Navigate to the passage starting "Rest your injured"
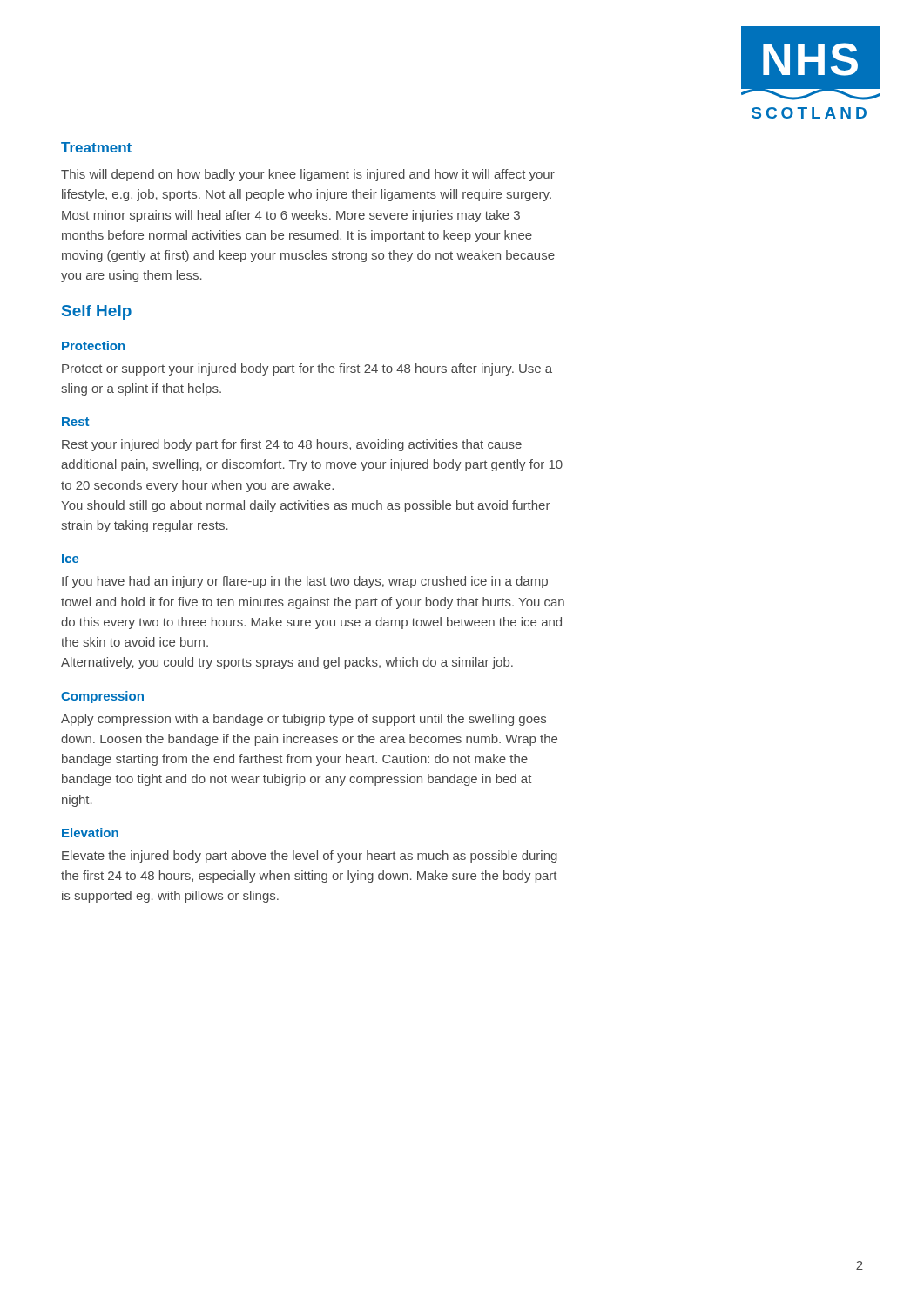This screenshot has width=924, height=1307. (312, 484)
